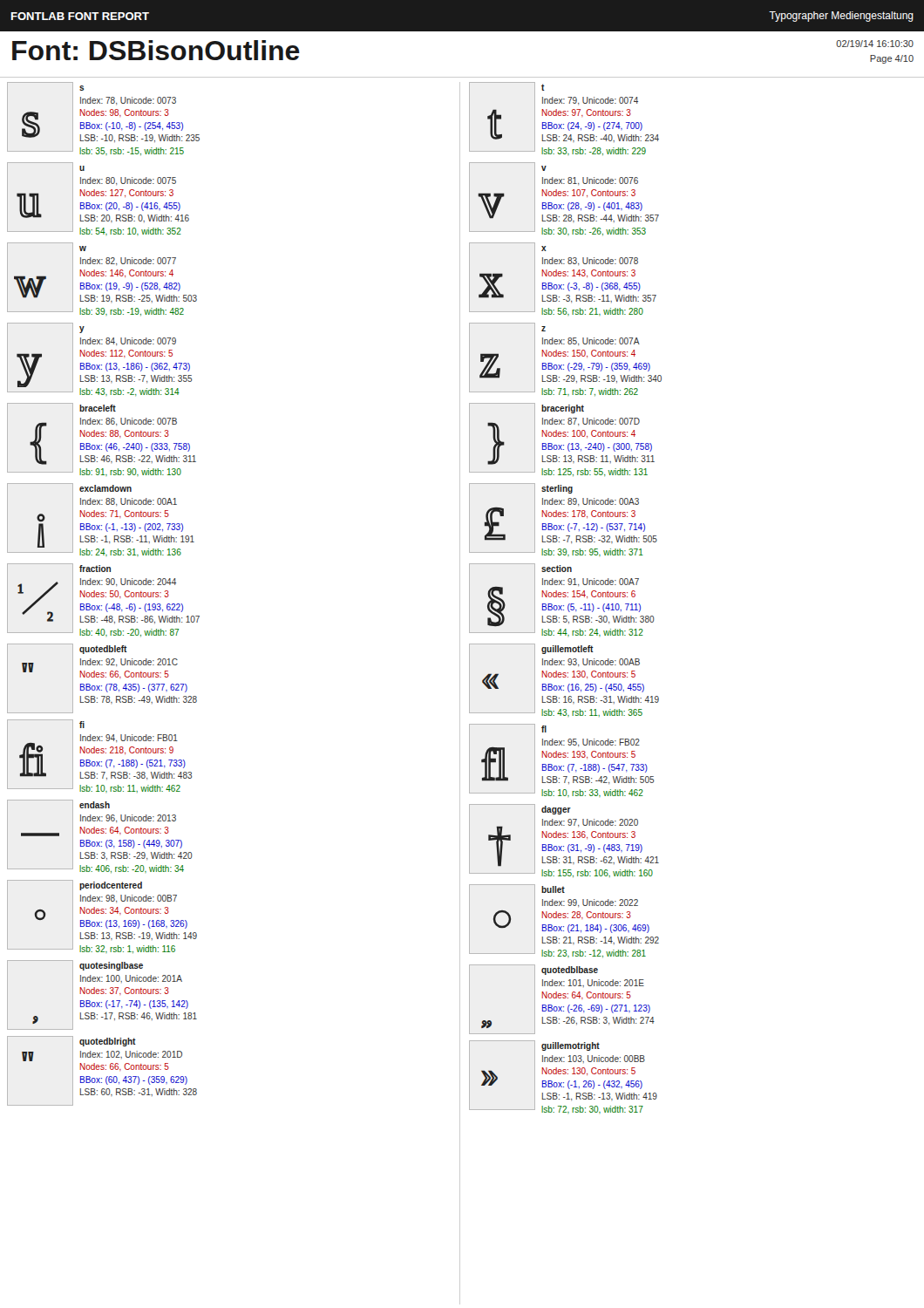The image size is (924, 1308).
Task: Point to the block beginning "» guillemotright Index:"
Action: point(563,1078)
